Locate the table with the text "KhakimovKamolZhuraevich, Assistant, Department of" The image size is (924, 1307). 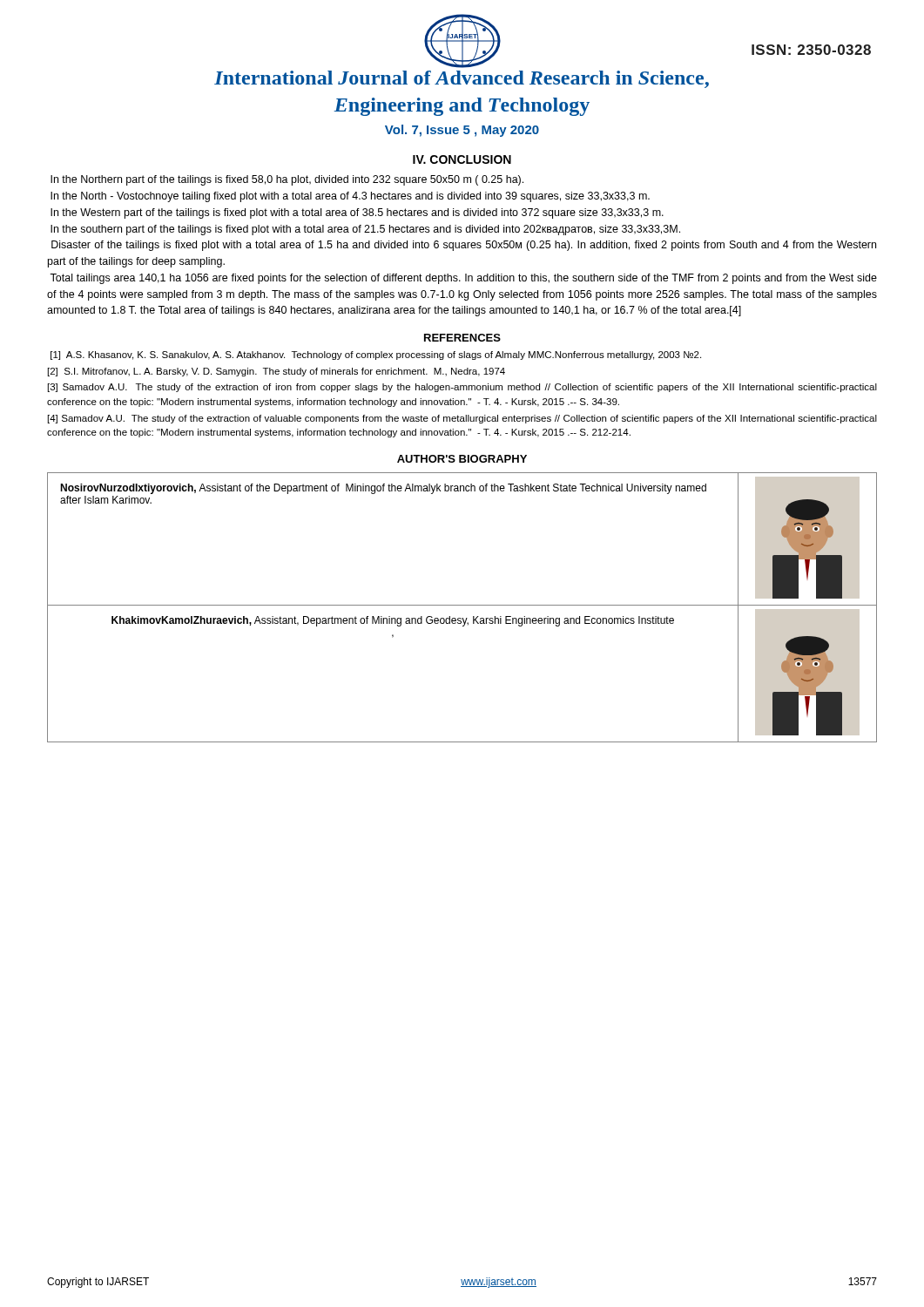tap(462, 607)
